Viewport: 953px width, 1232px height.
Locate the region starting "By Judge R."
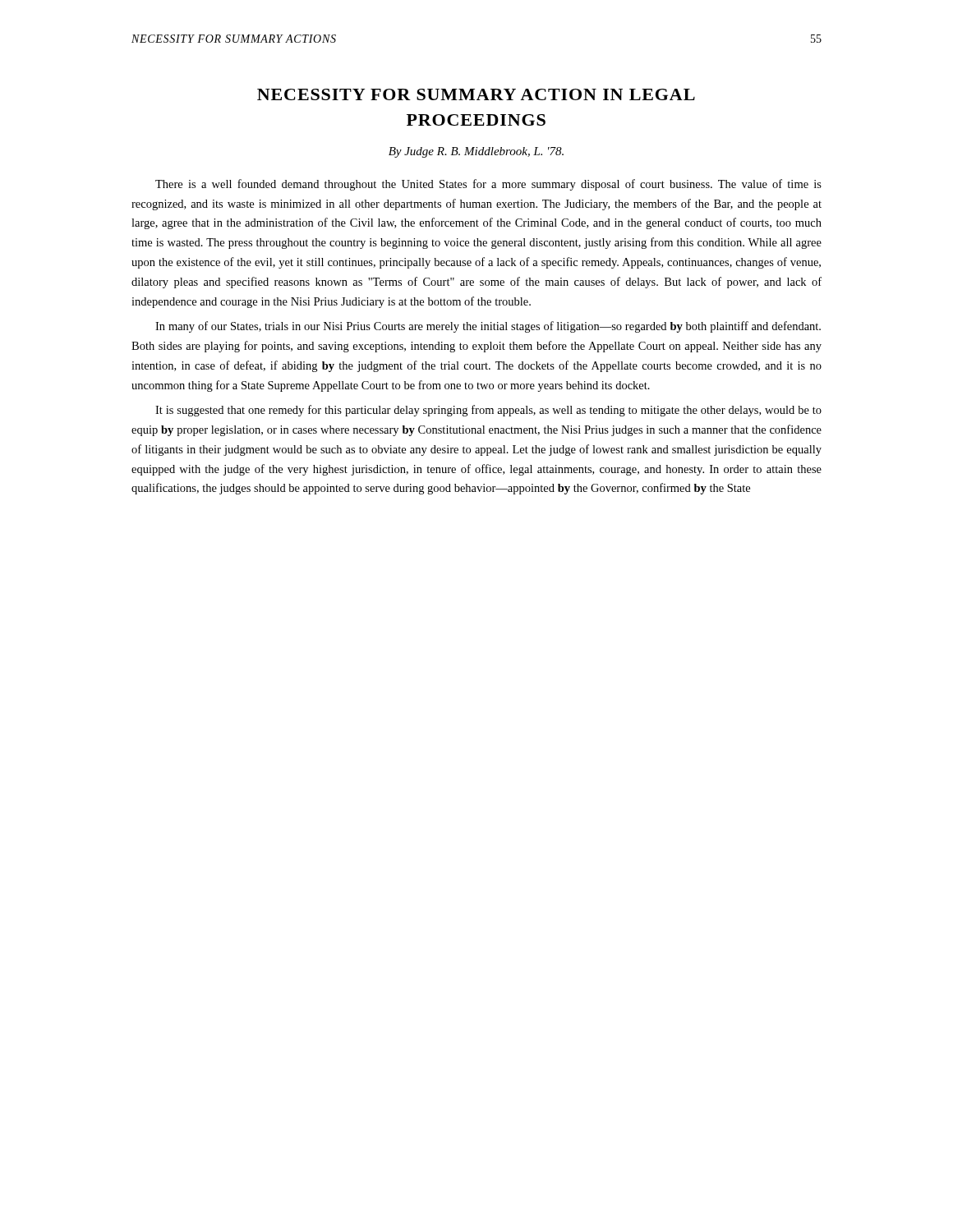[476, 151]
